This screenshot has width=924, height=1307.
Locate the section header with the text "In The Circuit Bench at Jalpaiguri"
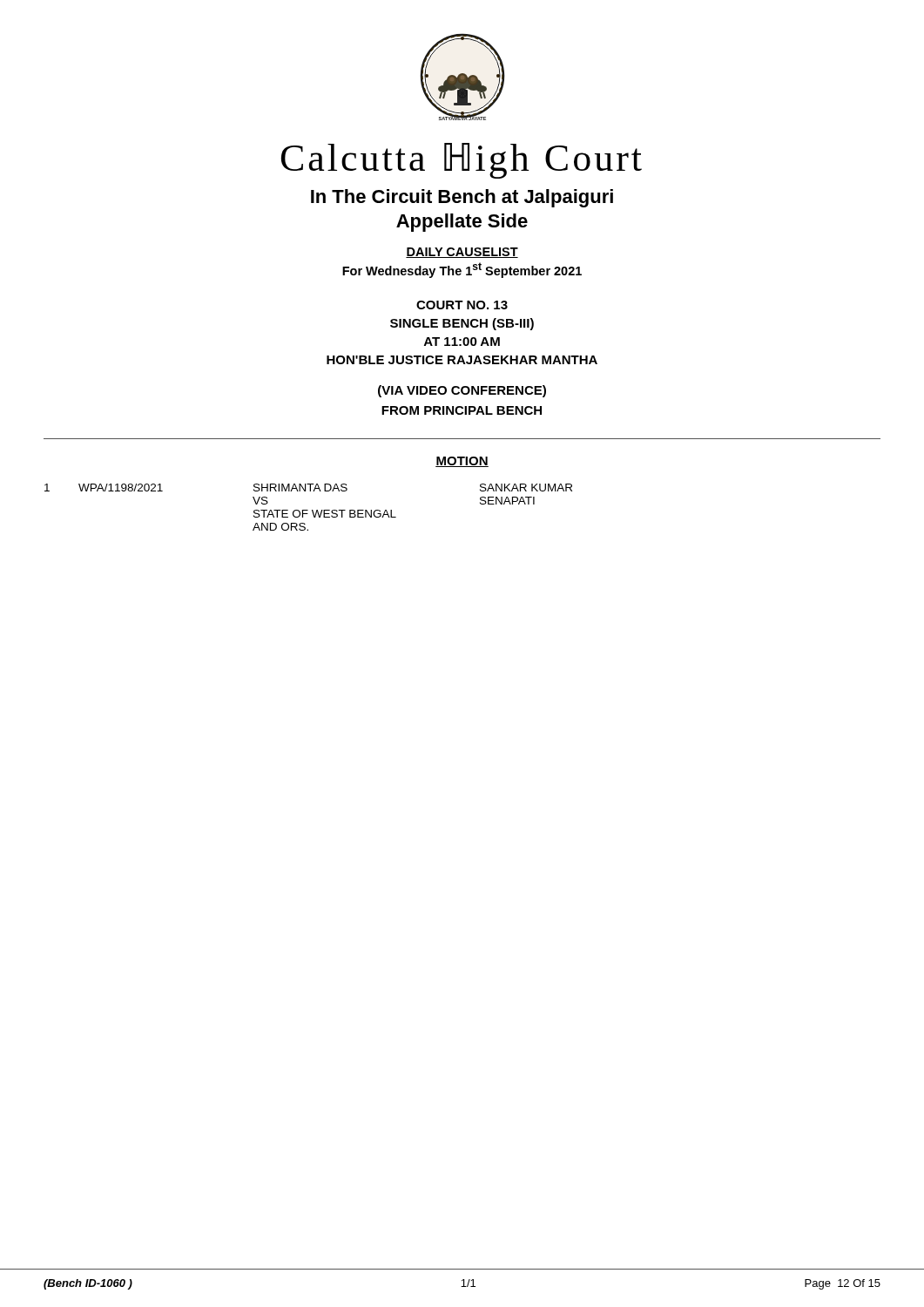click(x=462, y=197)
